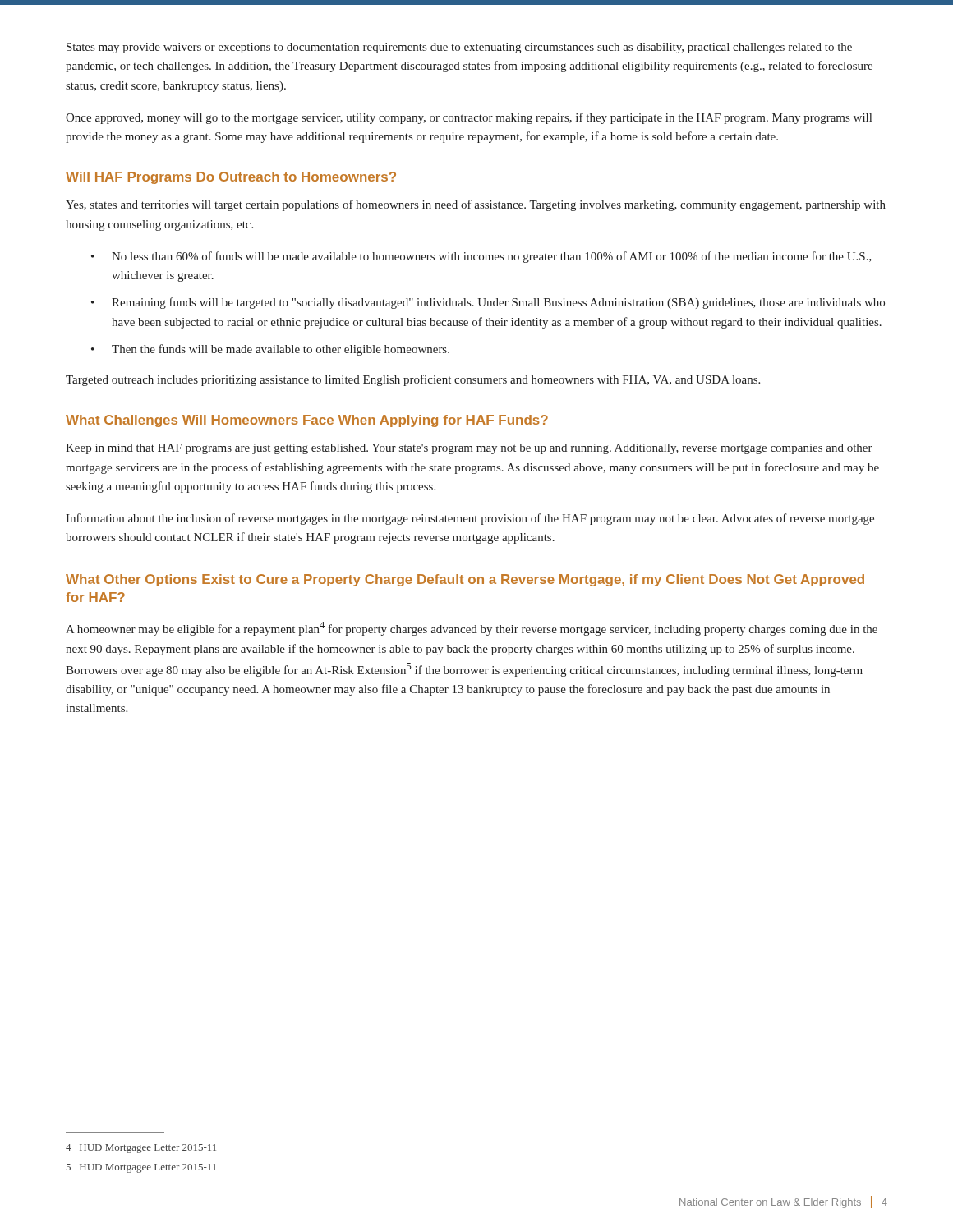
Task: Find the block on this page that starts "Information about the"
Action: coord(470,528)
